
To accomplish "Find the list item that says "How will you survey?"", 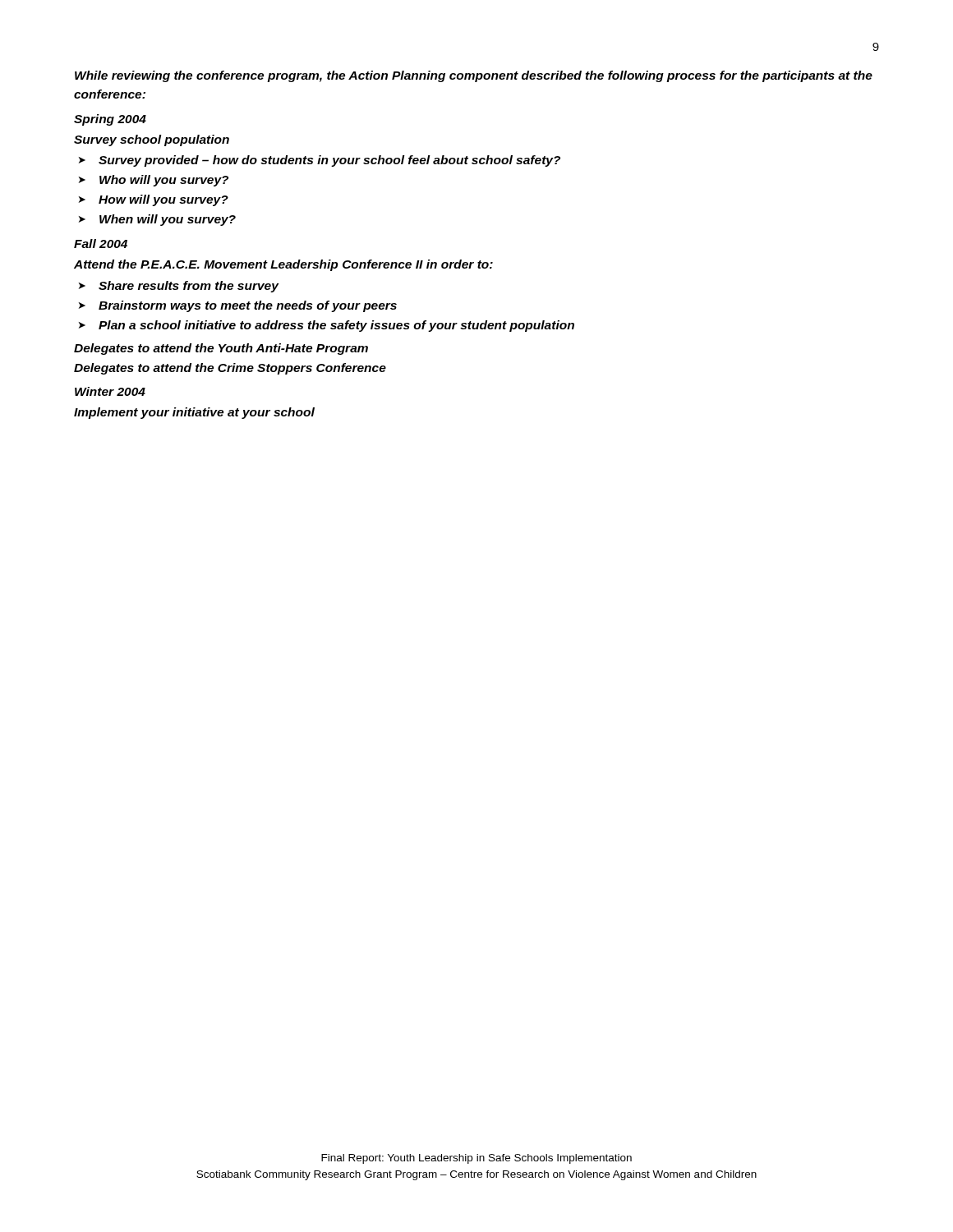I will click(x=163, y=199).
